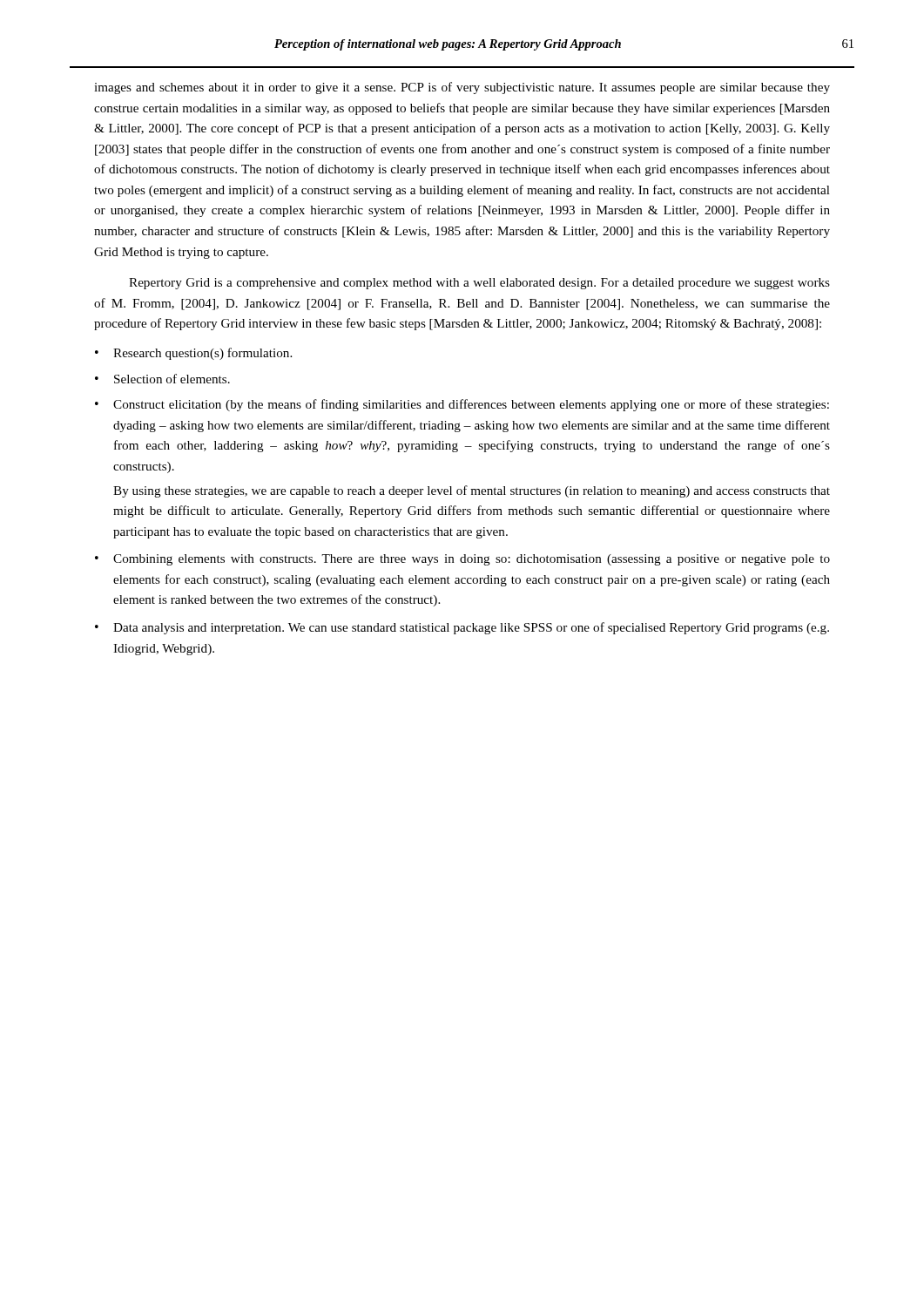Select the list item with the text "• Combining elements"
924x1307 pixels.
click(x=462, y=579)
